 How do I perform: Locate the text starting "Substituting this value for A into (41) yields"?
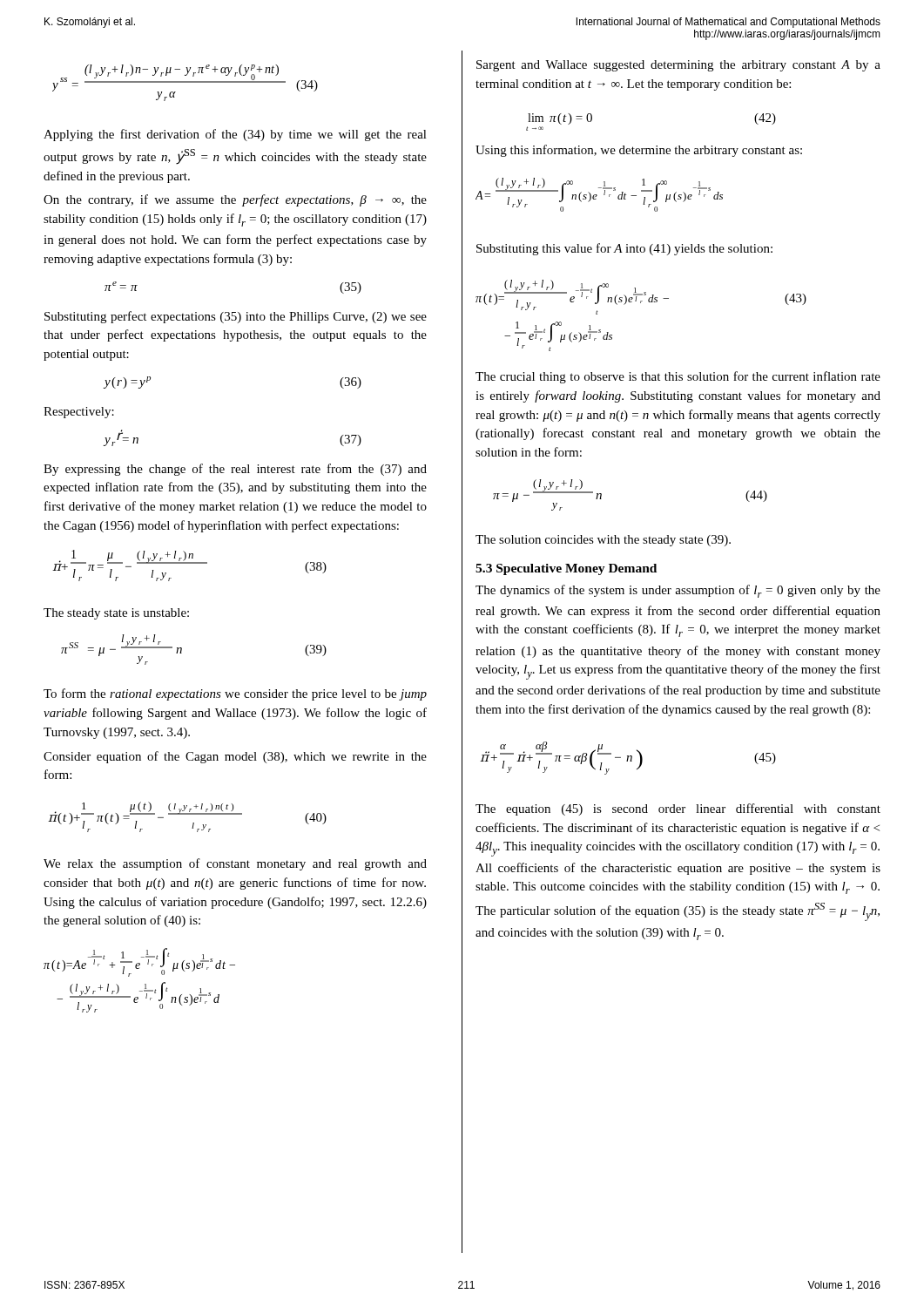coord(678,249)
